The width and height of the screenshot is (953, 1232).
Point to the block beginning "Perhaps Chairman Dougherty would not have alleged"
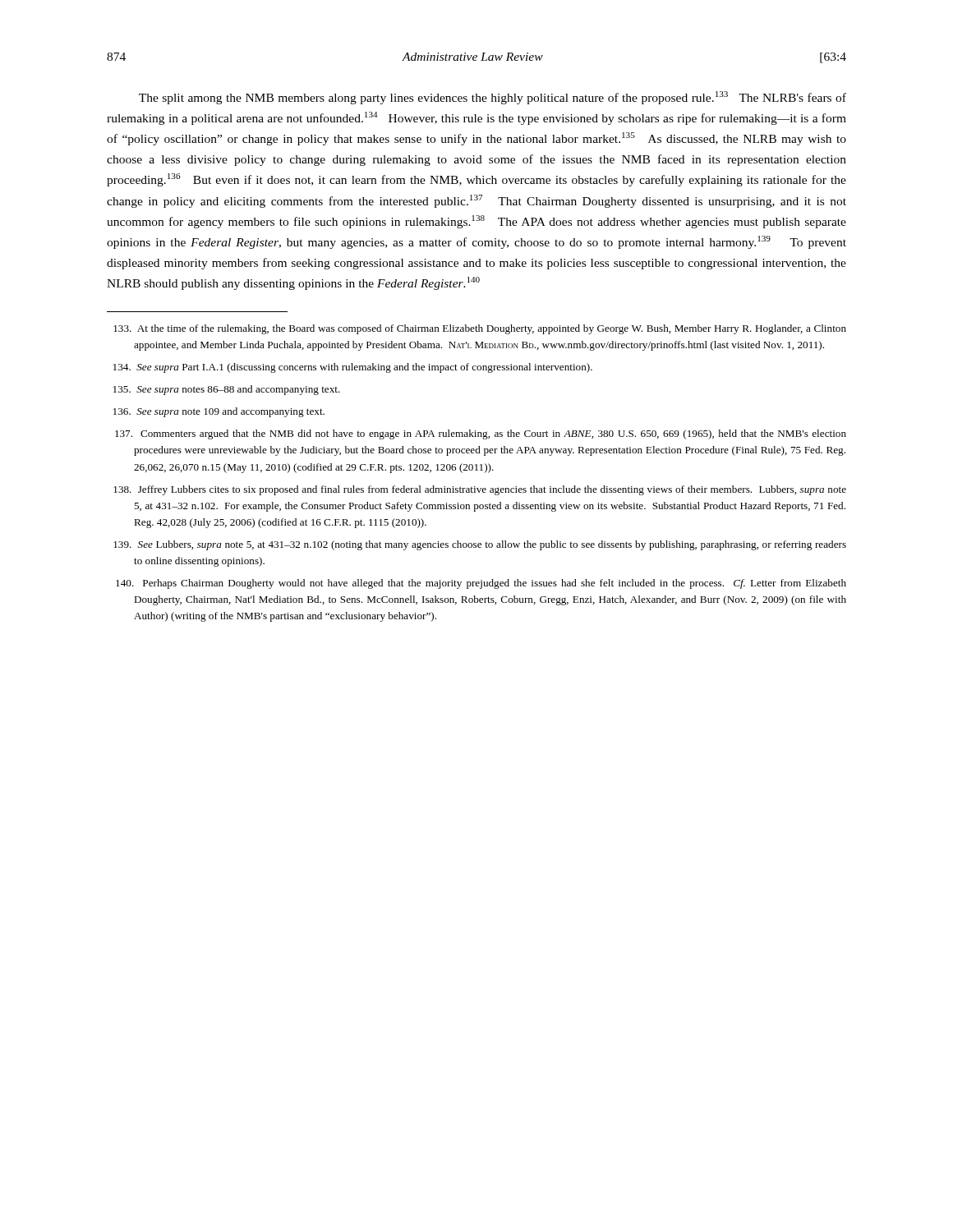[x=476, y=599]
